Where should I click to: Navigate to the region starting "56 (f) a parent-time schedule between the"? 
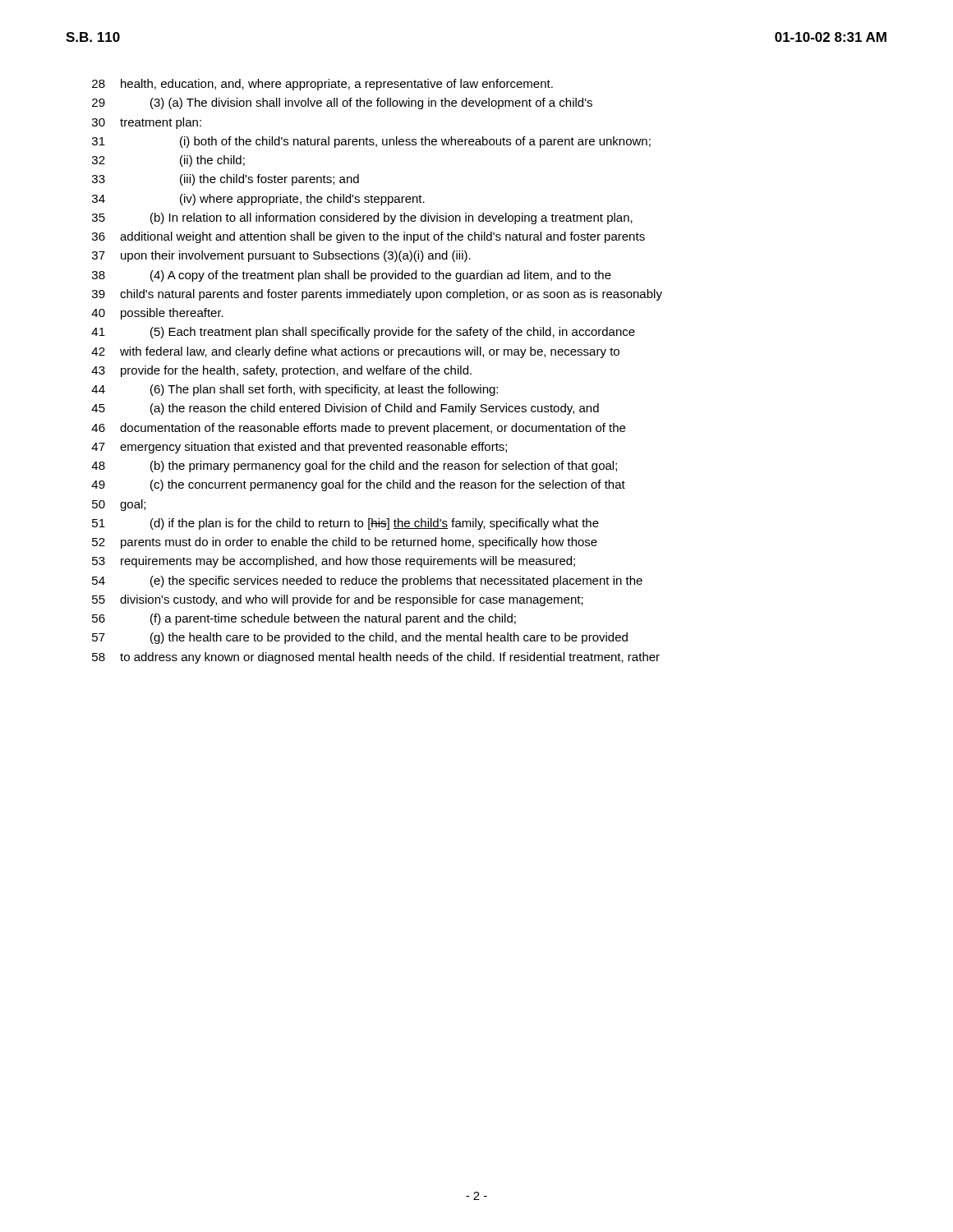point(476,618)
